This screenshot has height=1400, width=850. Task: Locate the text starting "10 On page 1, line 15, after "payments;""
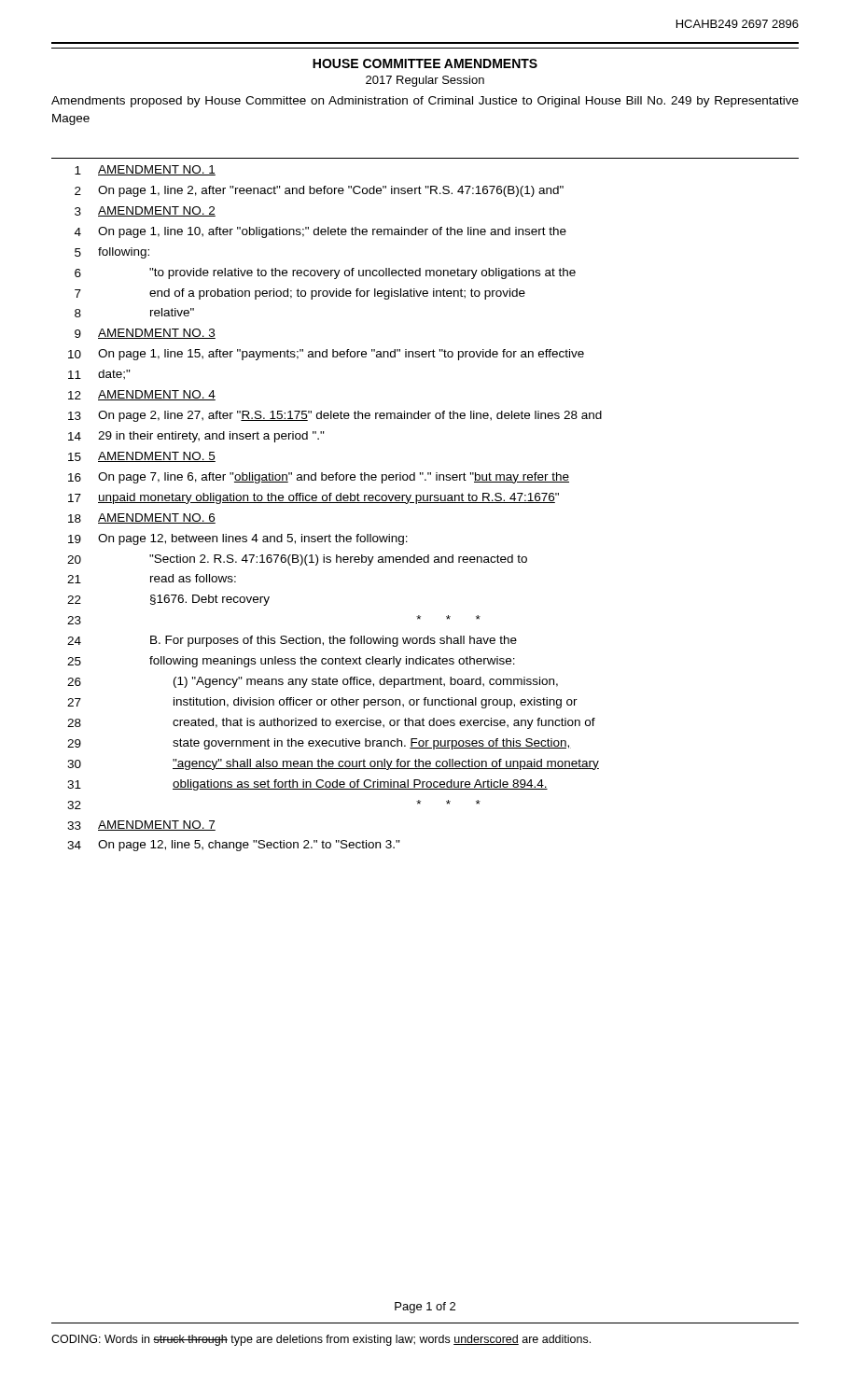425,355
